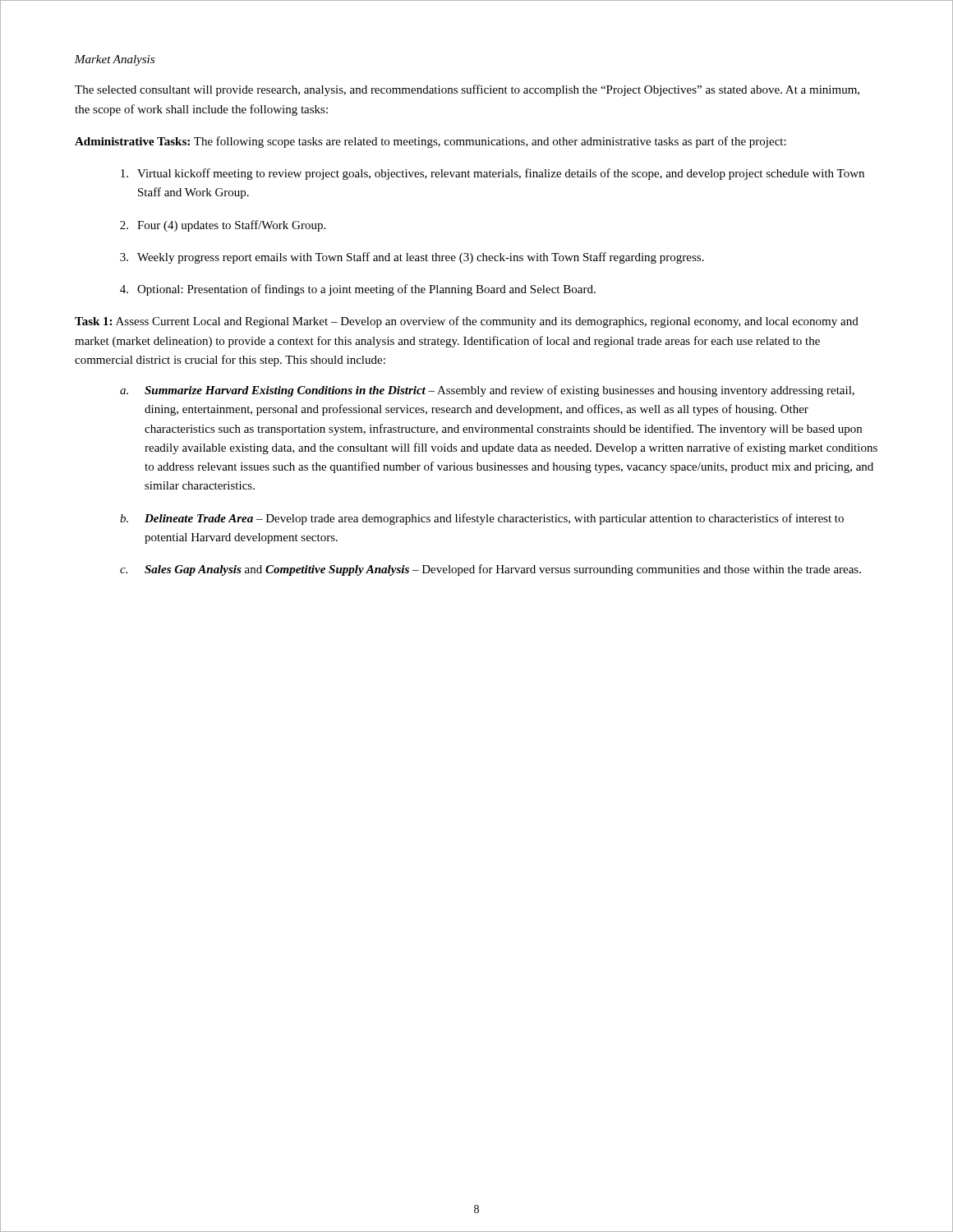The width and height of the screenshot is (953, 1232).
Task: Click the passage that begins "4. Optional: Presentation of findings to a"
Action: click(x=489, y=290)
